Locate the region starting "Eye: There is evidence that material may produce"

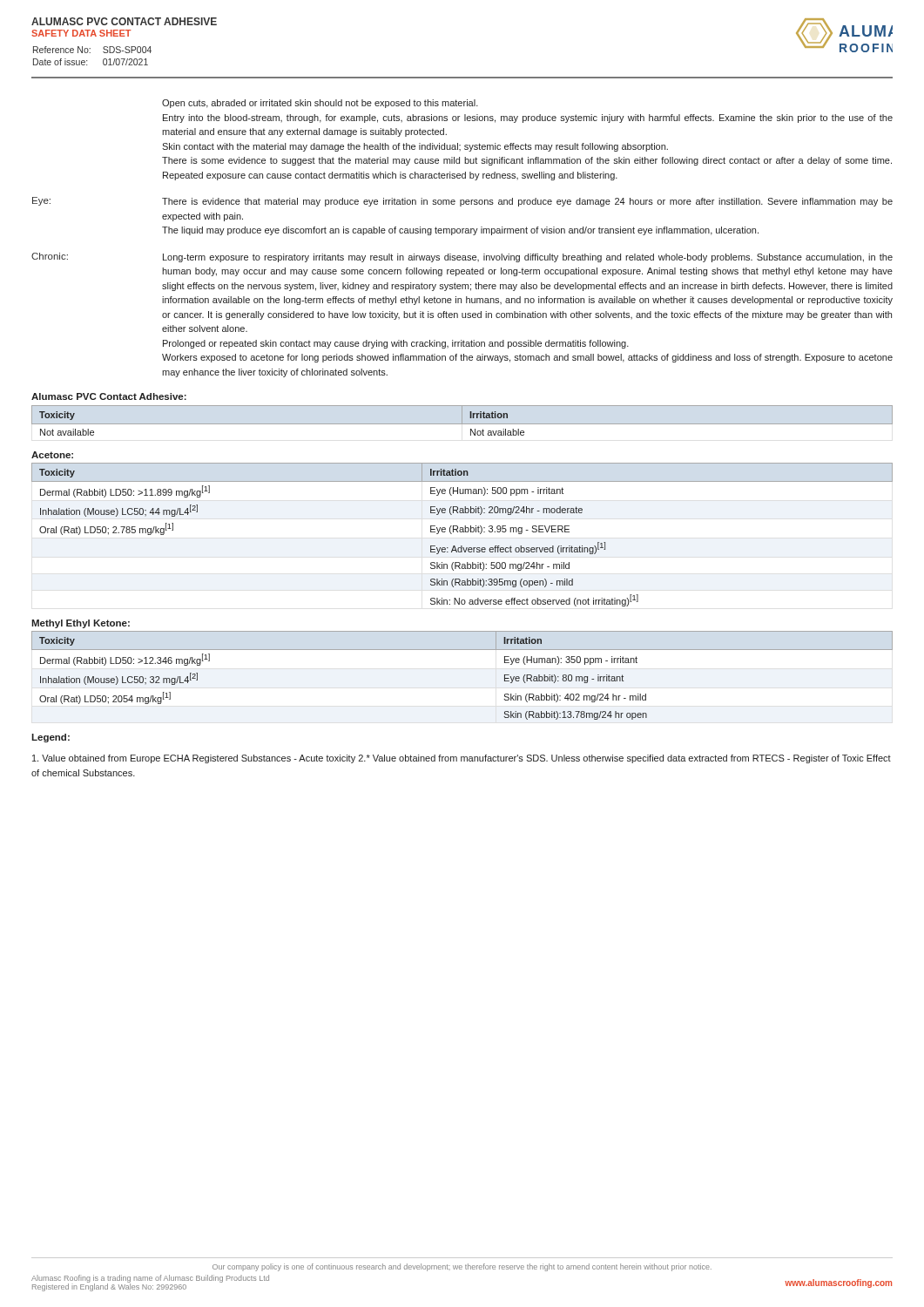[x=462, y=216]
